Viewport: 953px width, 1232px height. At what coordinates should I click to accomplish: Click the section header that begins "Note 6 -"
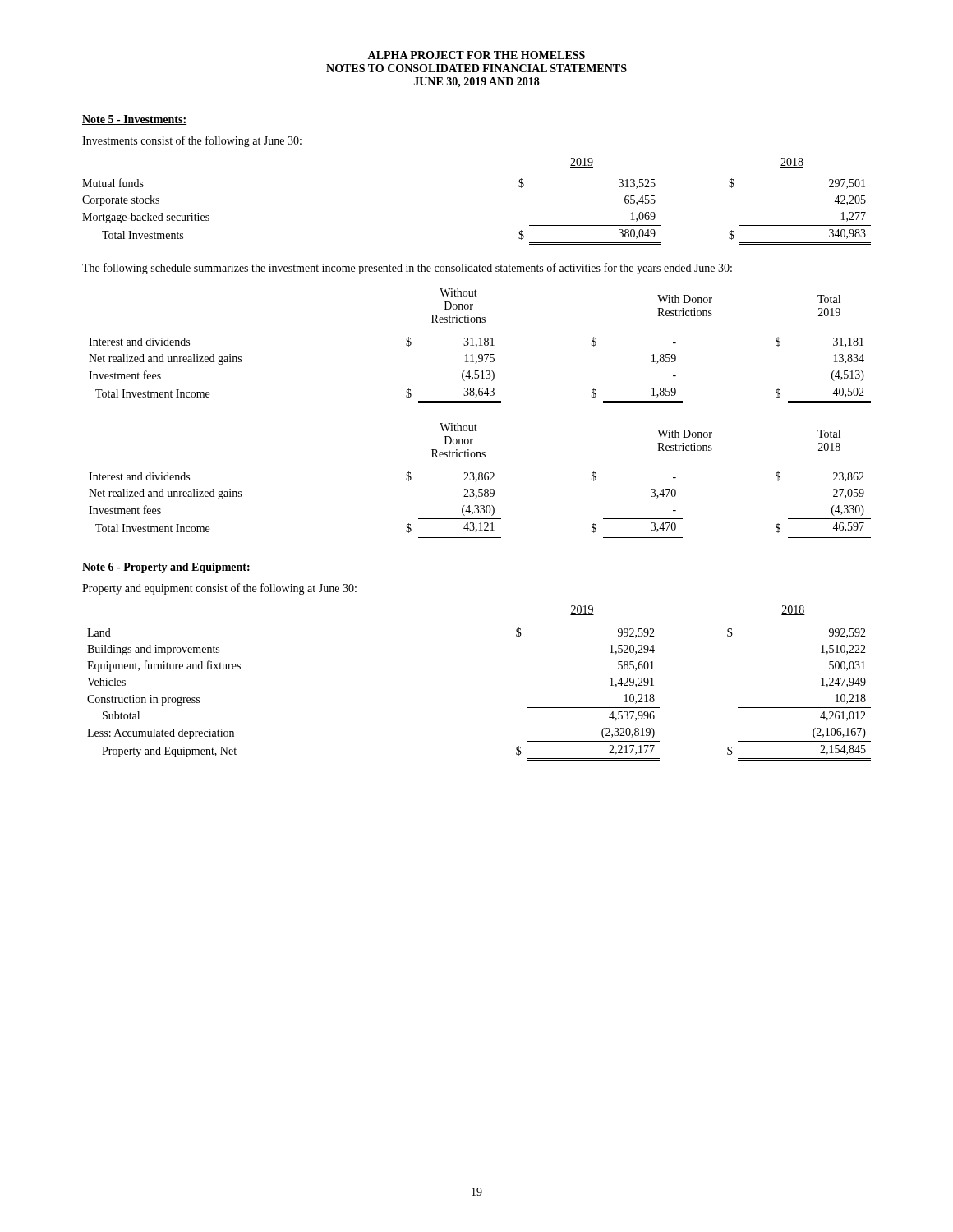click(x=166, y=567)
